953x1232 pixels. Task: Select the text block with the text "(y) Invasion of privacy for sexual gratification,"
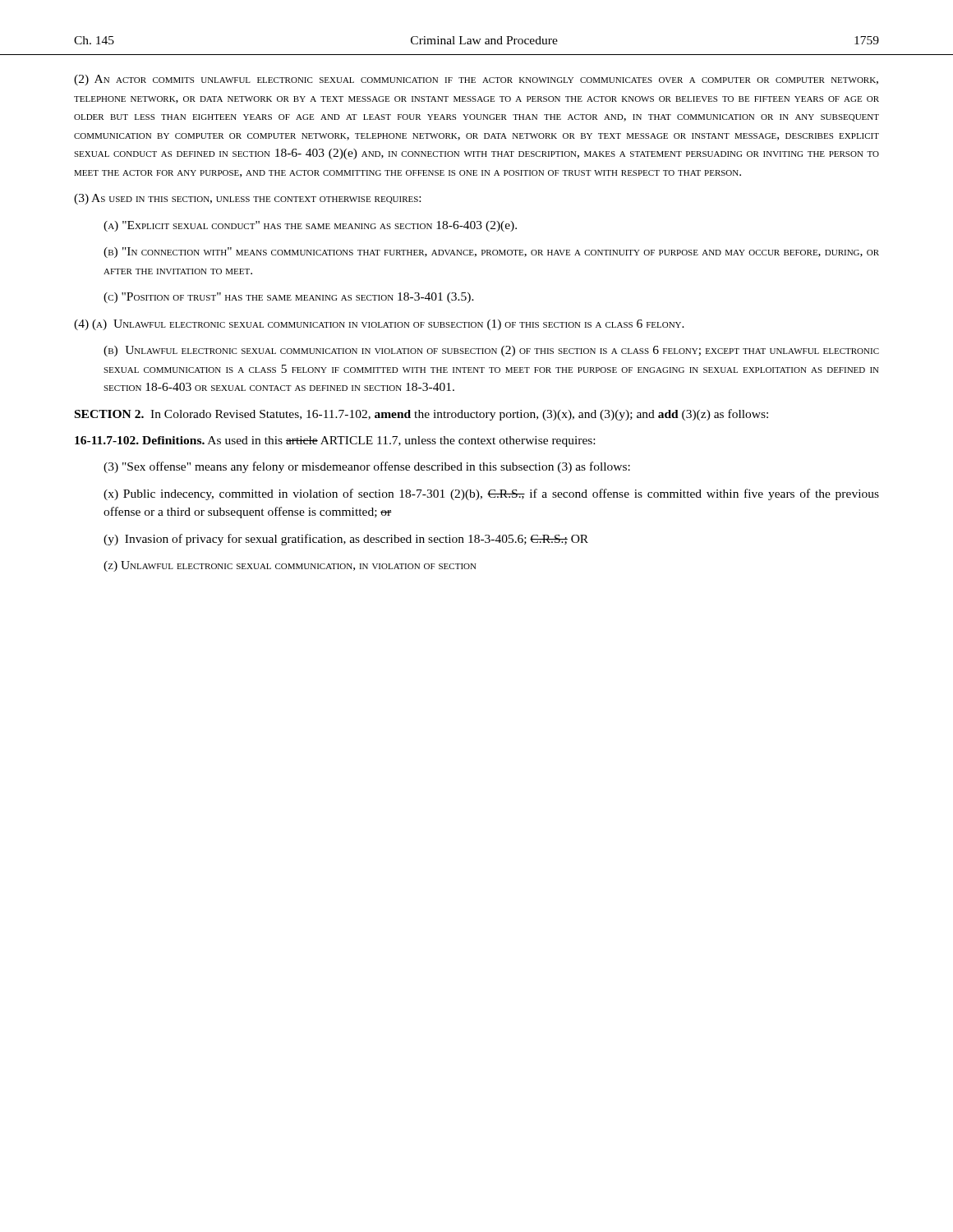(x=491, y=539)
